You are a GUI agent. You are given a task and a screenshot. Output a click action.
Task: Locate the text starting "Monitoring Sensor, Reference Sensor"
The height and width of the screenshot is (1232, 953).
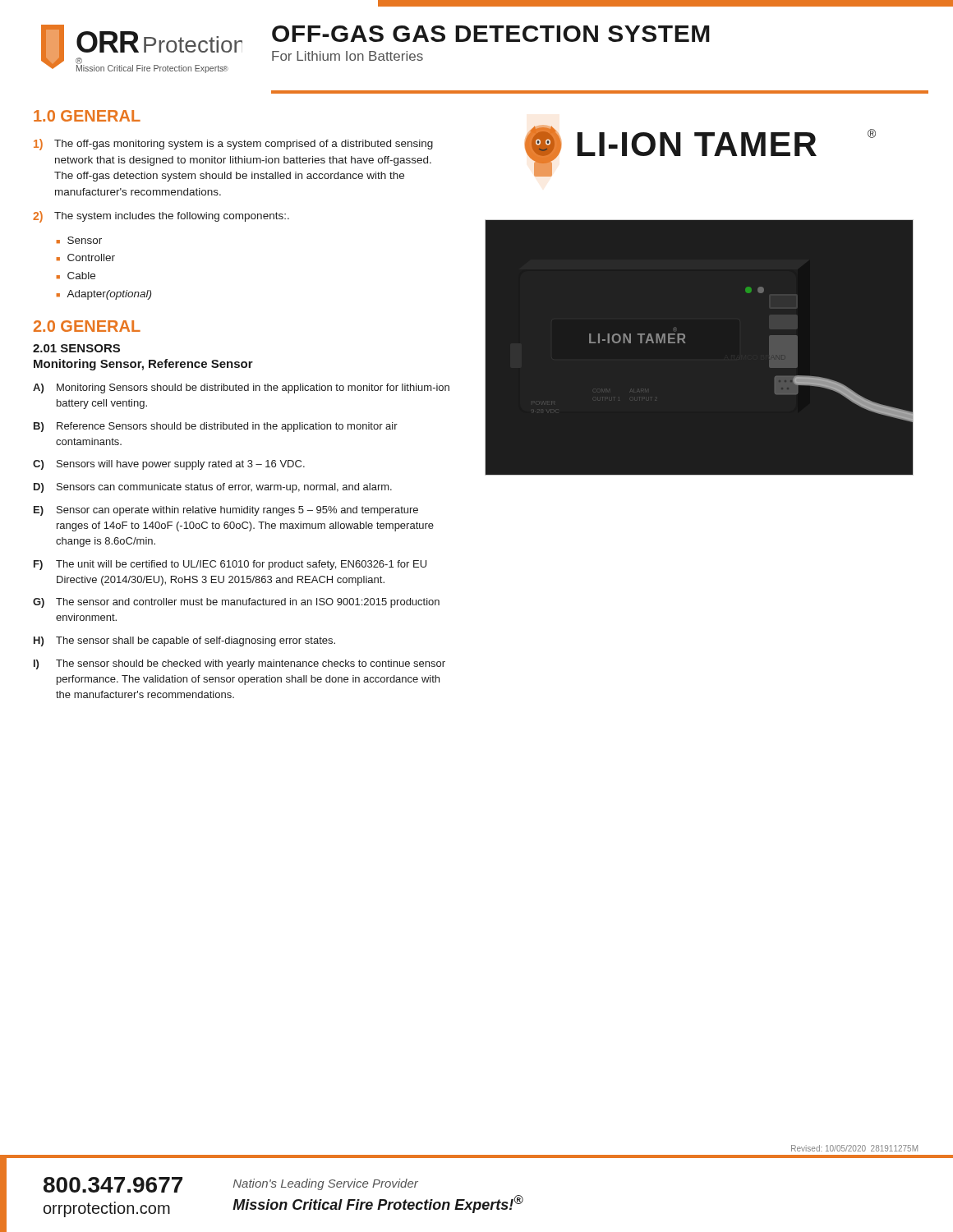tap(143, 364)
